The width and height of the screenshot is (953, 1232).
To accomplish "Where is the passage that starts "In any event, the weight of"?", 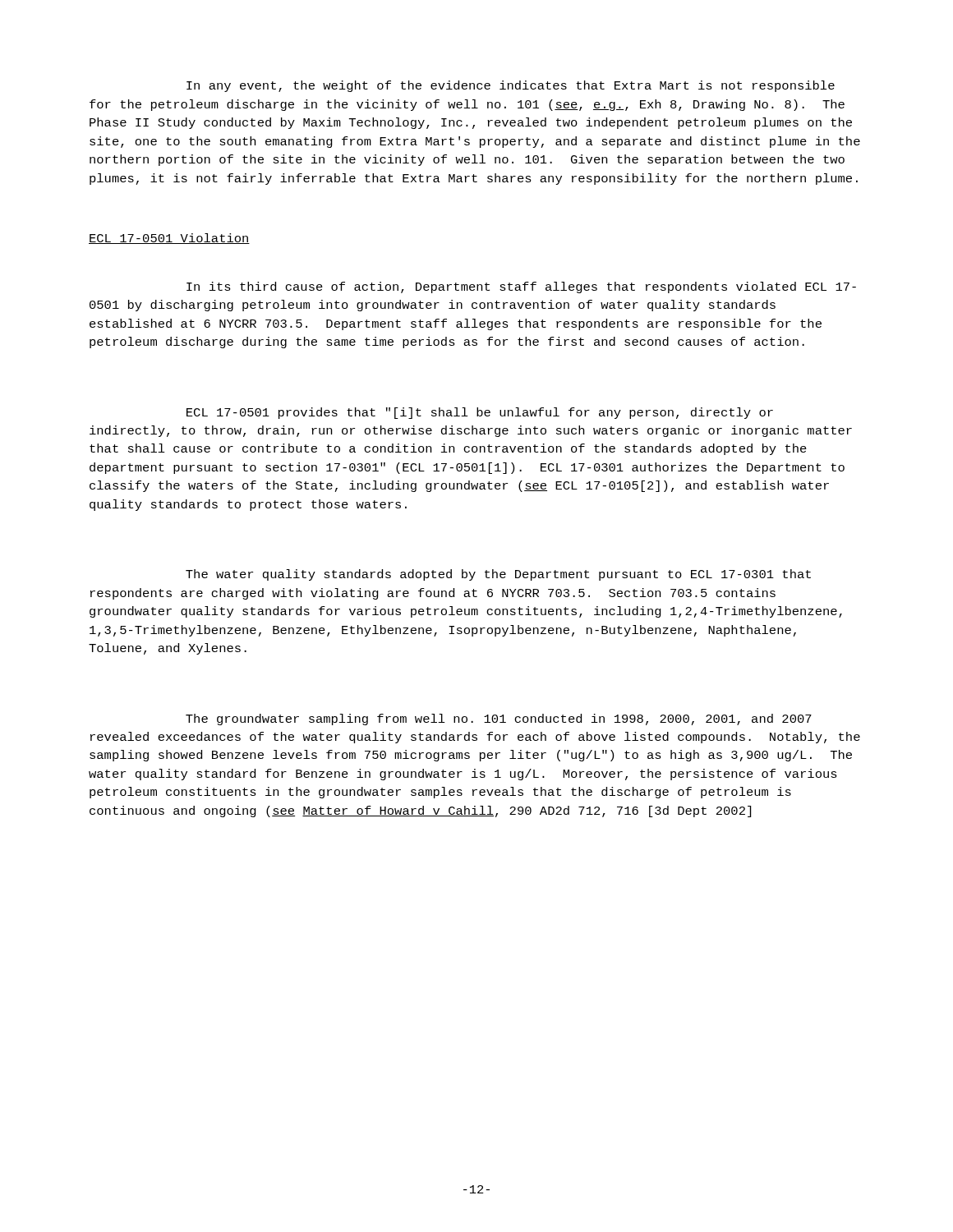I will 476,142.
